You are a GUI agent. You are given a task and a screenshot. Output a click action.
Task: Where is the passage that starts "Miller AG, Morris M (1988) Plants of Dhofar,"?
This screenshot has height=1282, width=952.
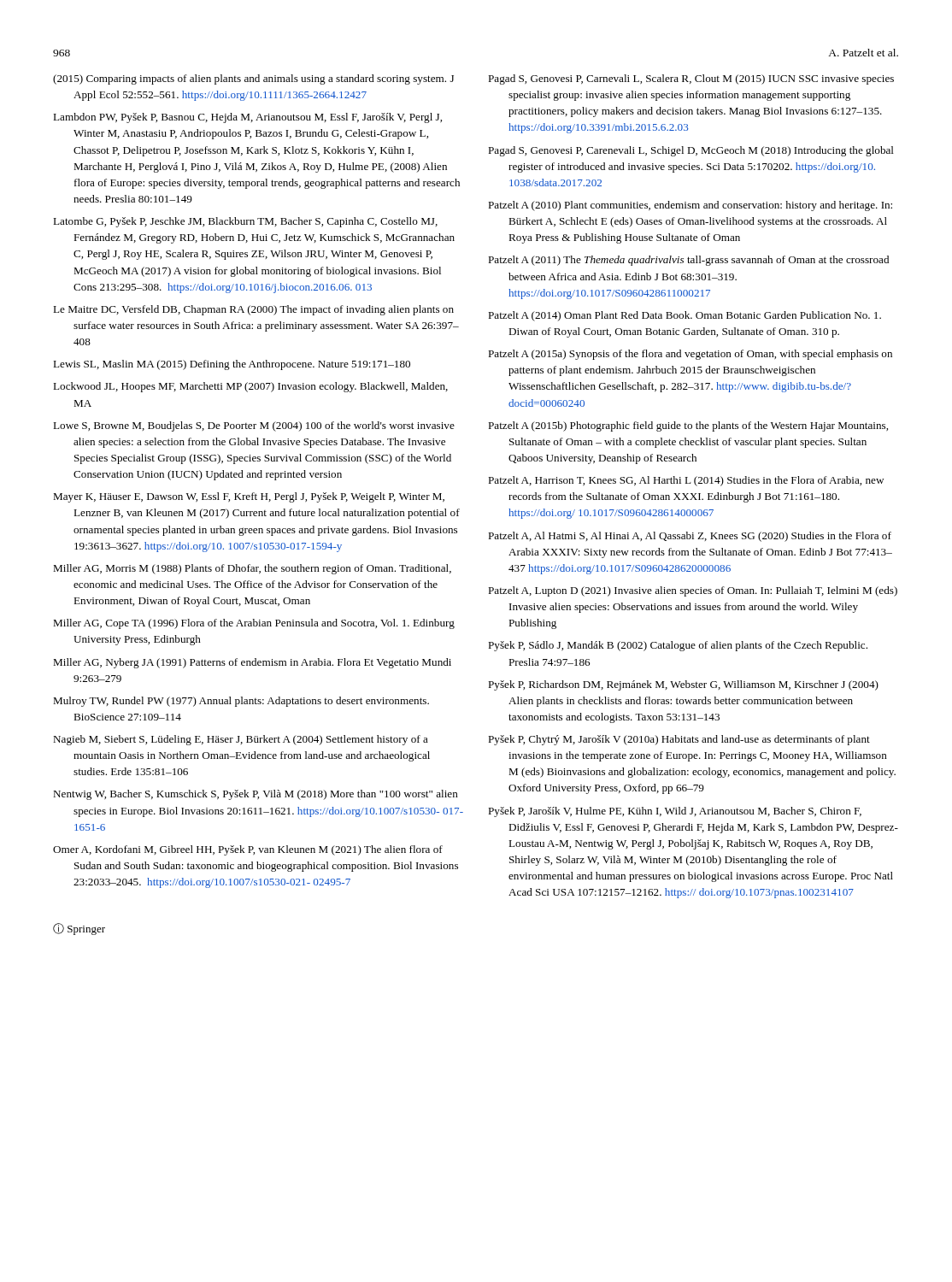click(x=252, y=584)
